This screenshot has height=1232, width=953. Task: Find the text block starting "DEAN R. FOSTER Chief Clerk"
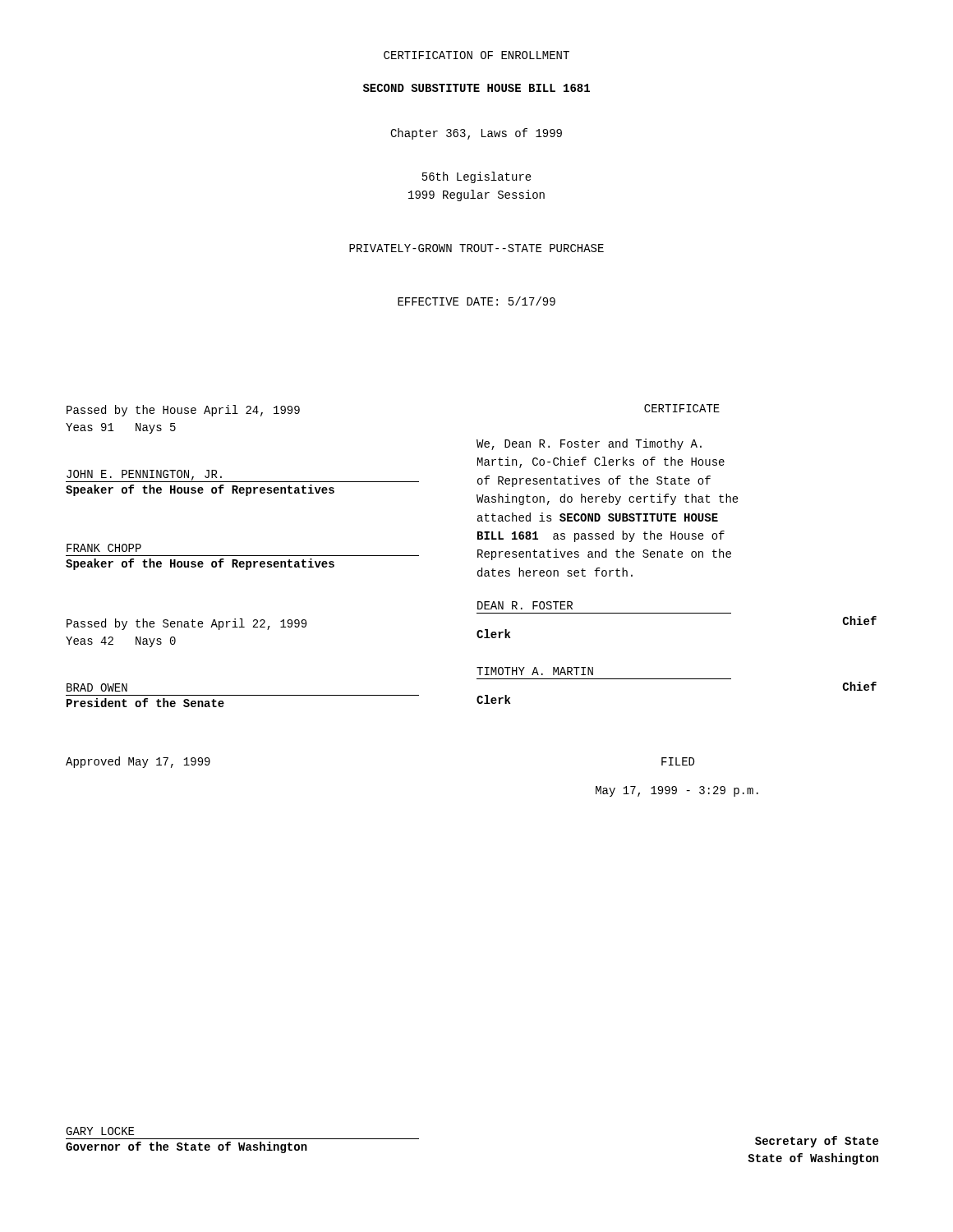(677, 621)
